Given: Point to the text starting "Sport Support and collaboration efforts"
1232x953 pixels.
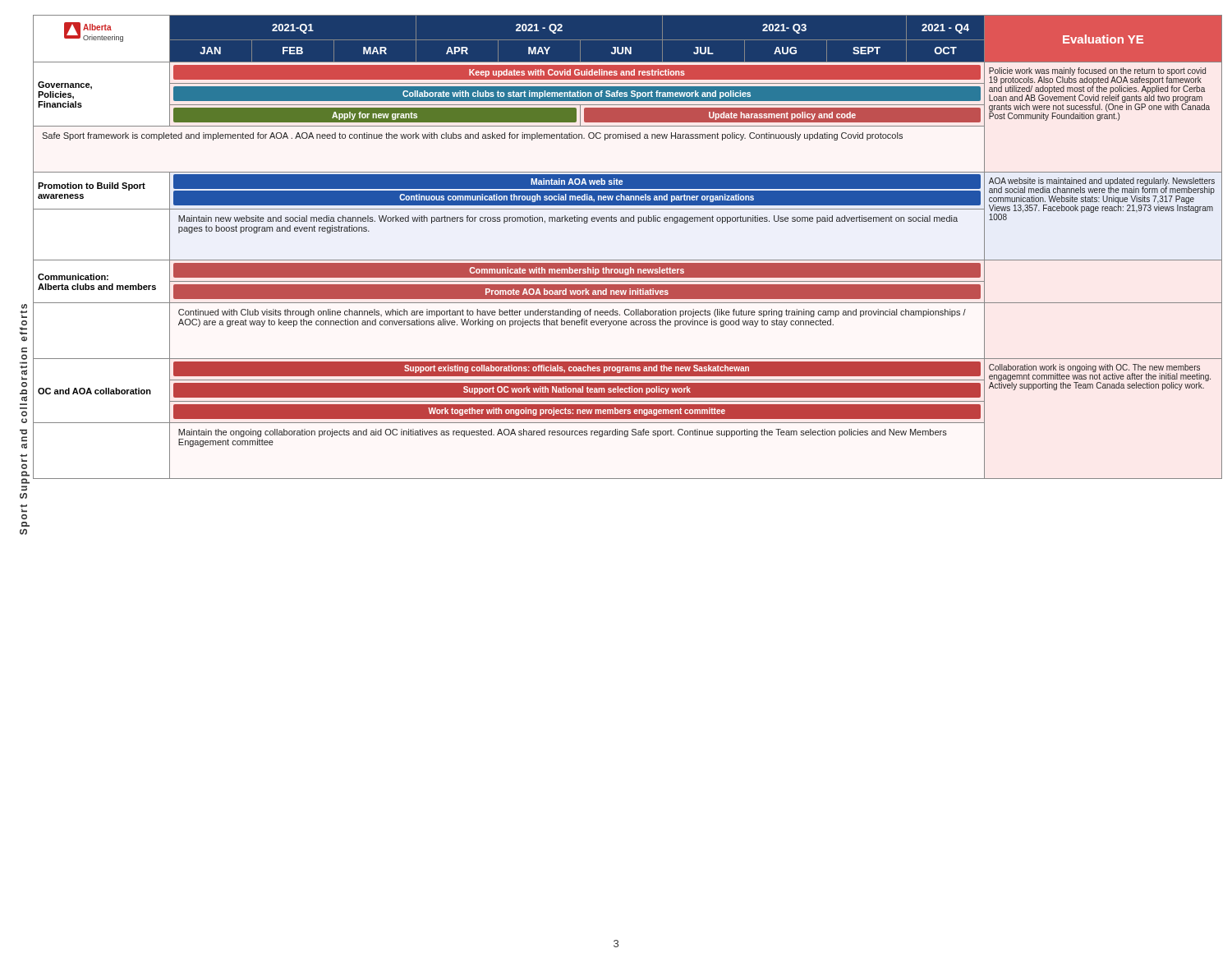Looking at the screenshot, I should click(x=24, y=419).
